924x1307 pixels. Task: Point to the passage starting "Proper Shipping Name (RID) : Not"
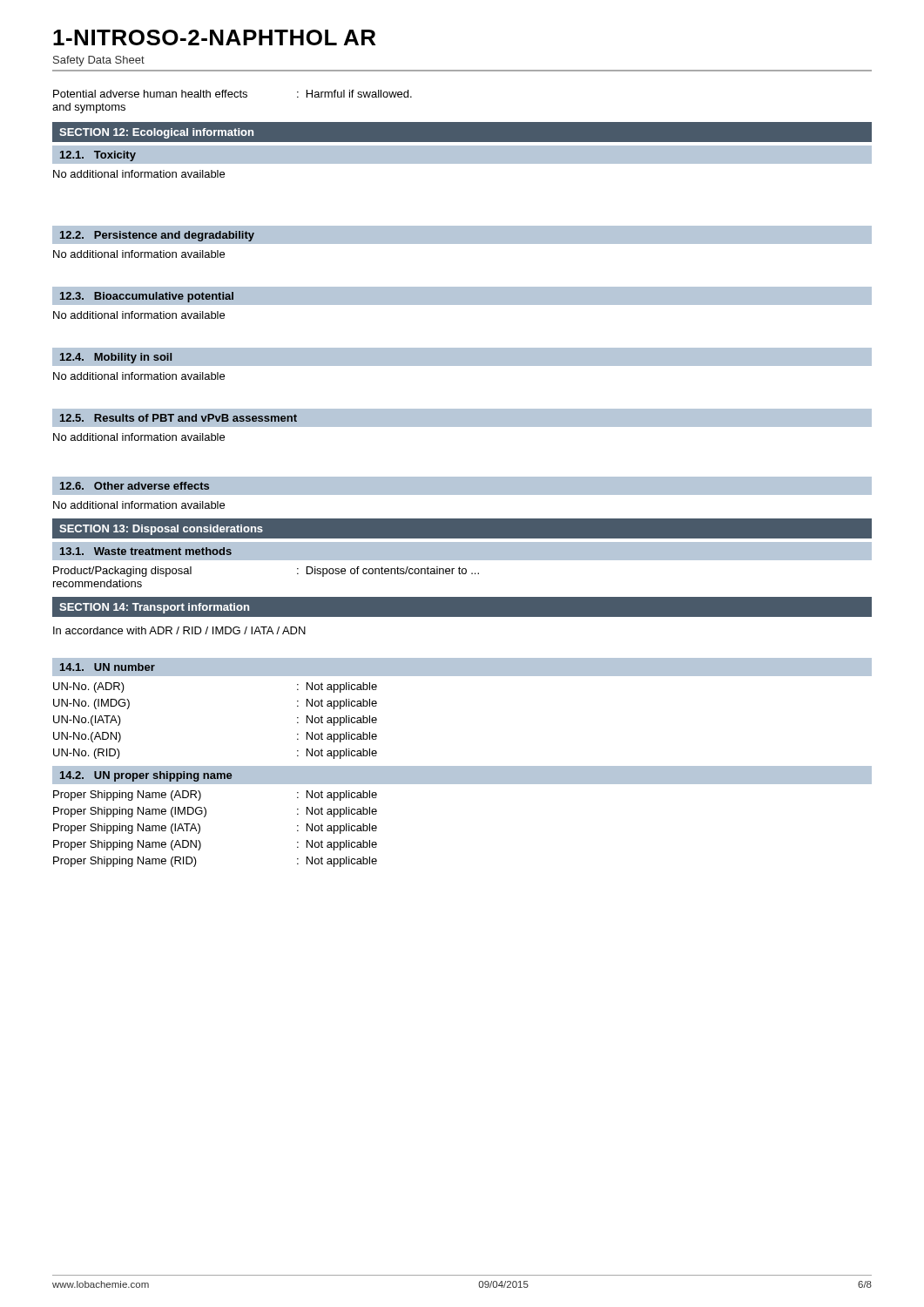[122, 861]
